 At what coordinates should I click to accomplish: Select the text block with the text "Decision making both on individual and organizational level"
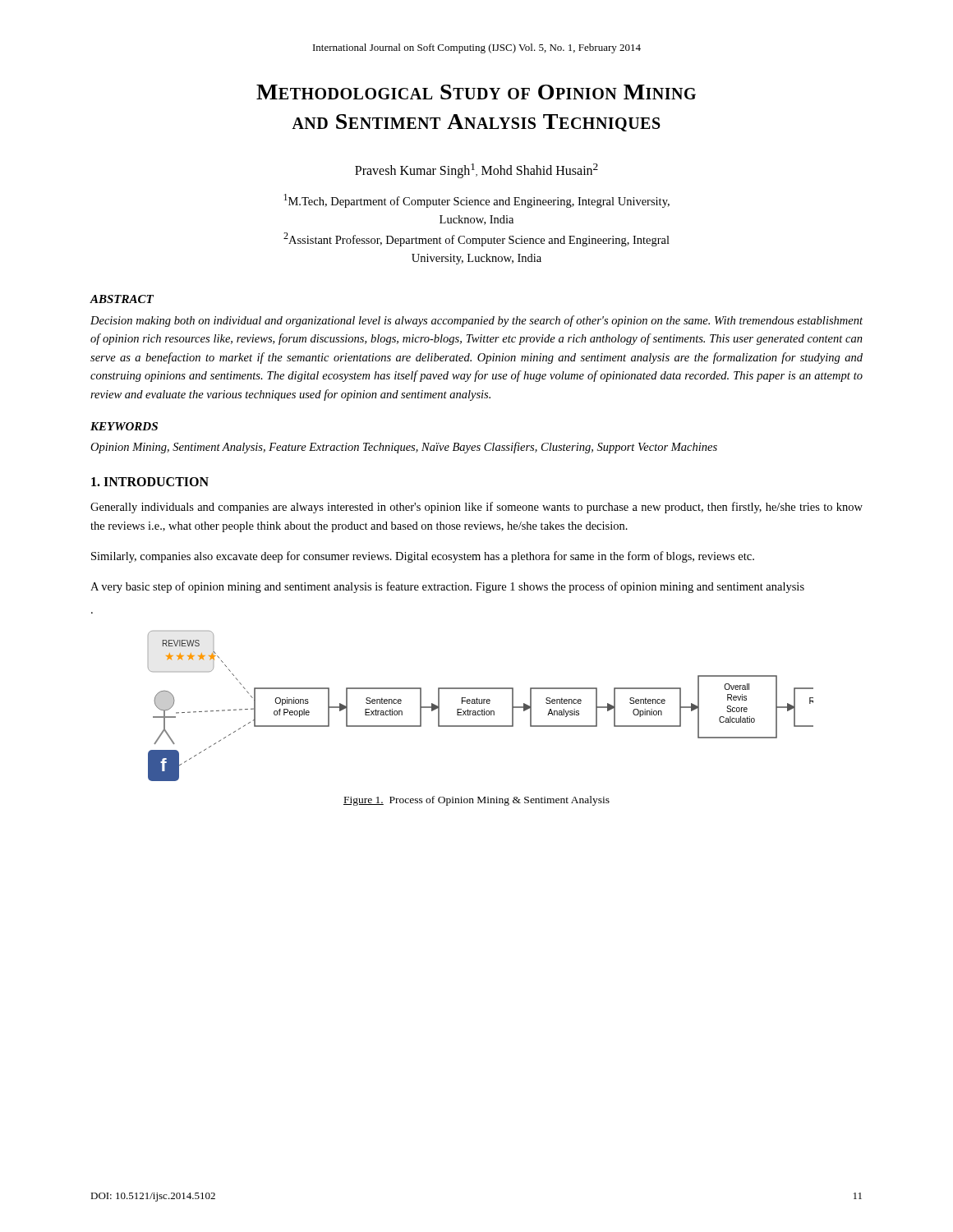click(476, 357)
